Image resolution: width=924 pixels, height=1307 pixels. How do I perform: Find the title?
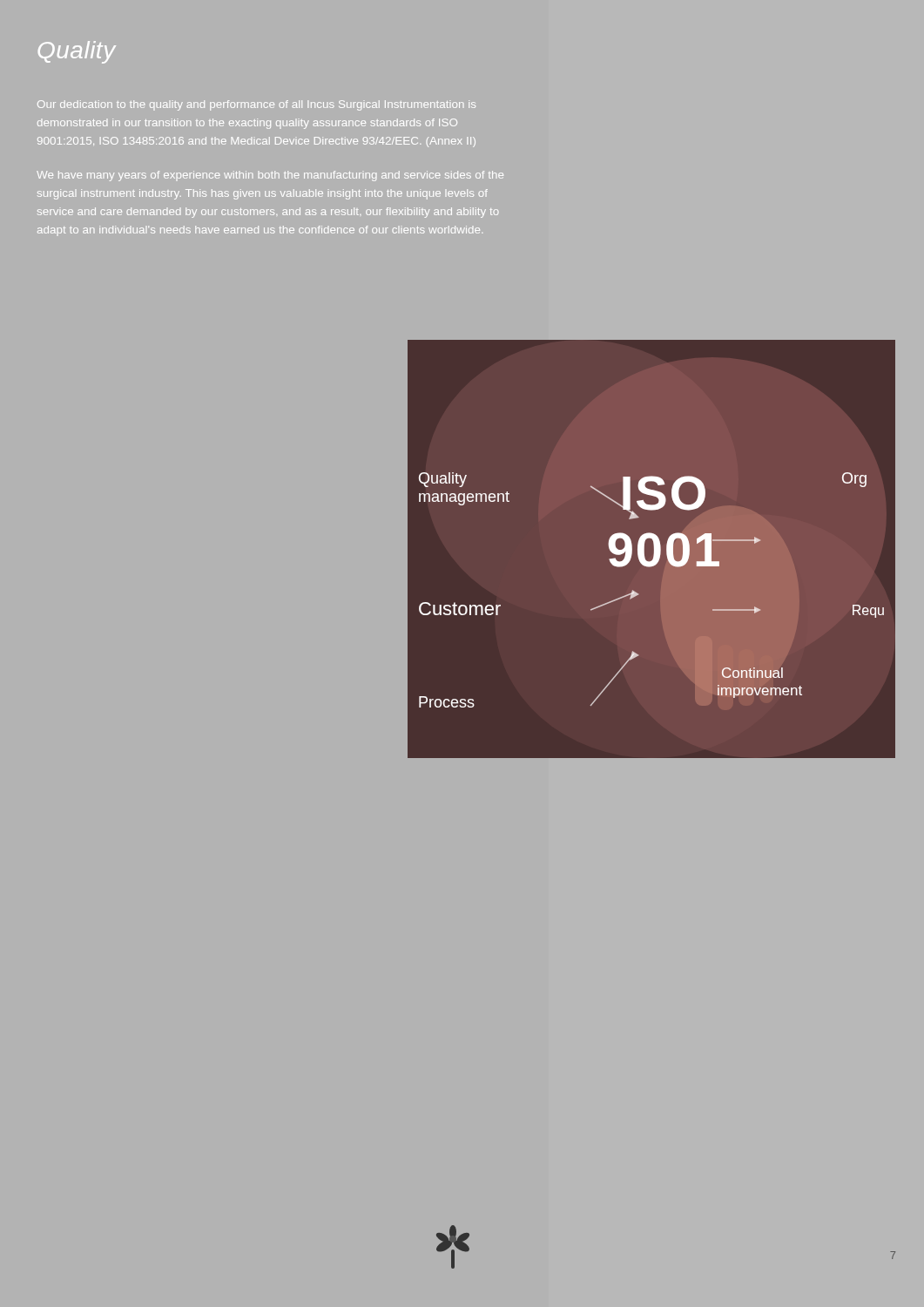click(76, 50)
